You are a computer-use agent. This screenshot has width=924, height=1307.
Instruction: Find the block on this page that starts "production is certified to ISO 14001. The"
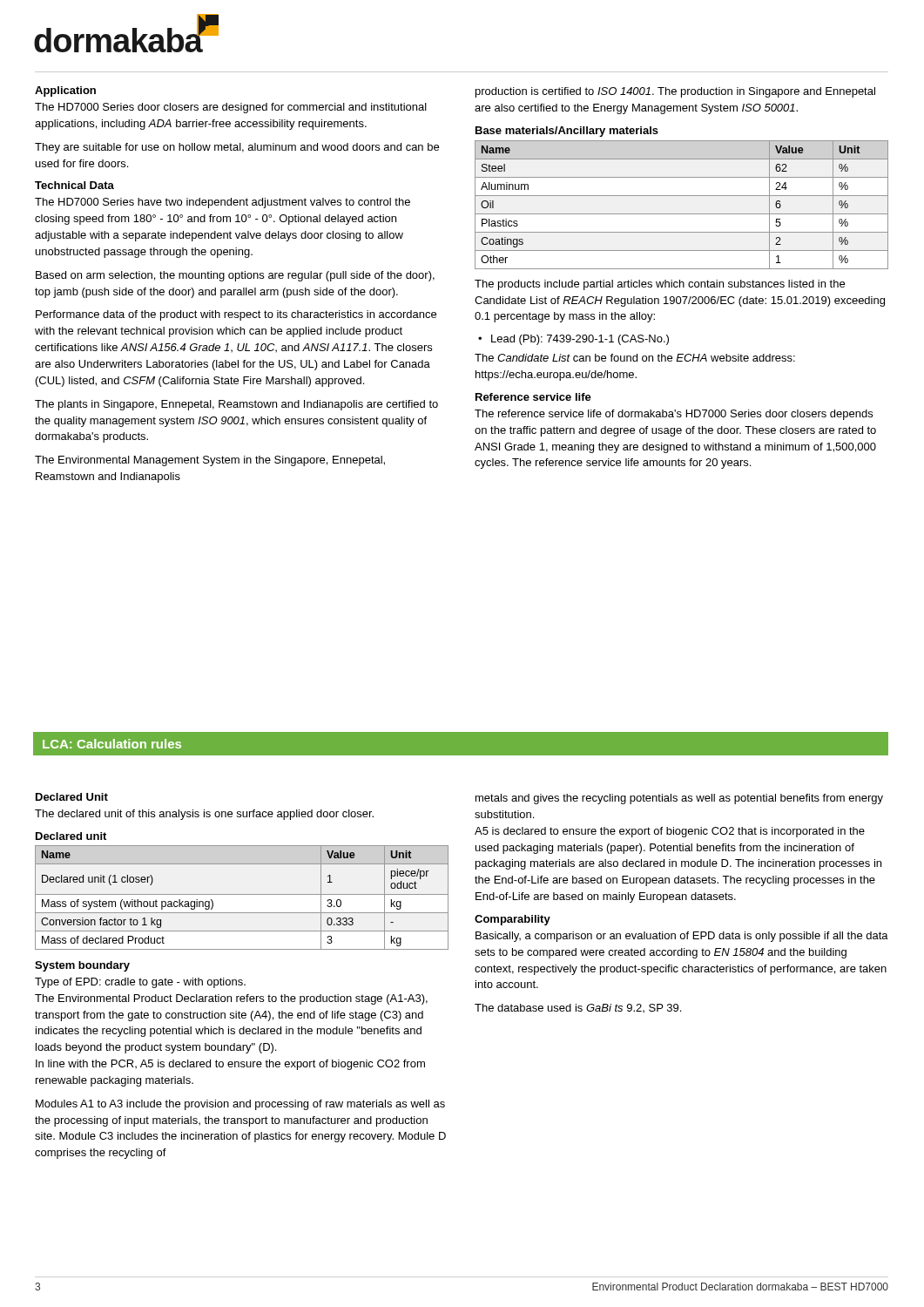[681, 100]
